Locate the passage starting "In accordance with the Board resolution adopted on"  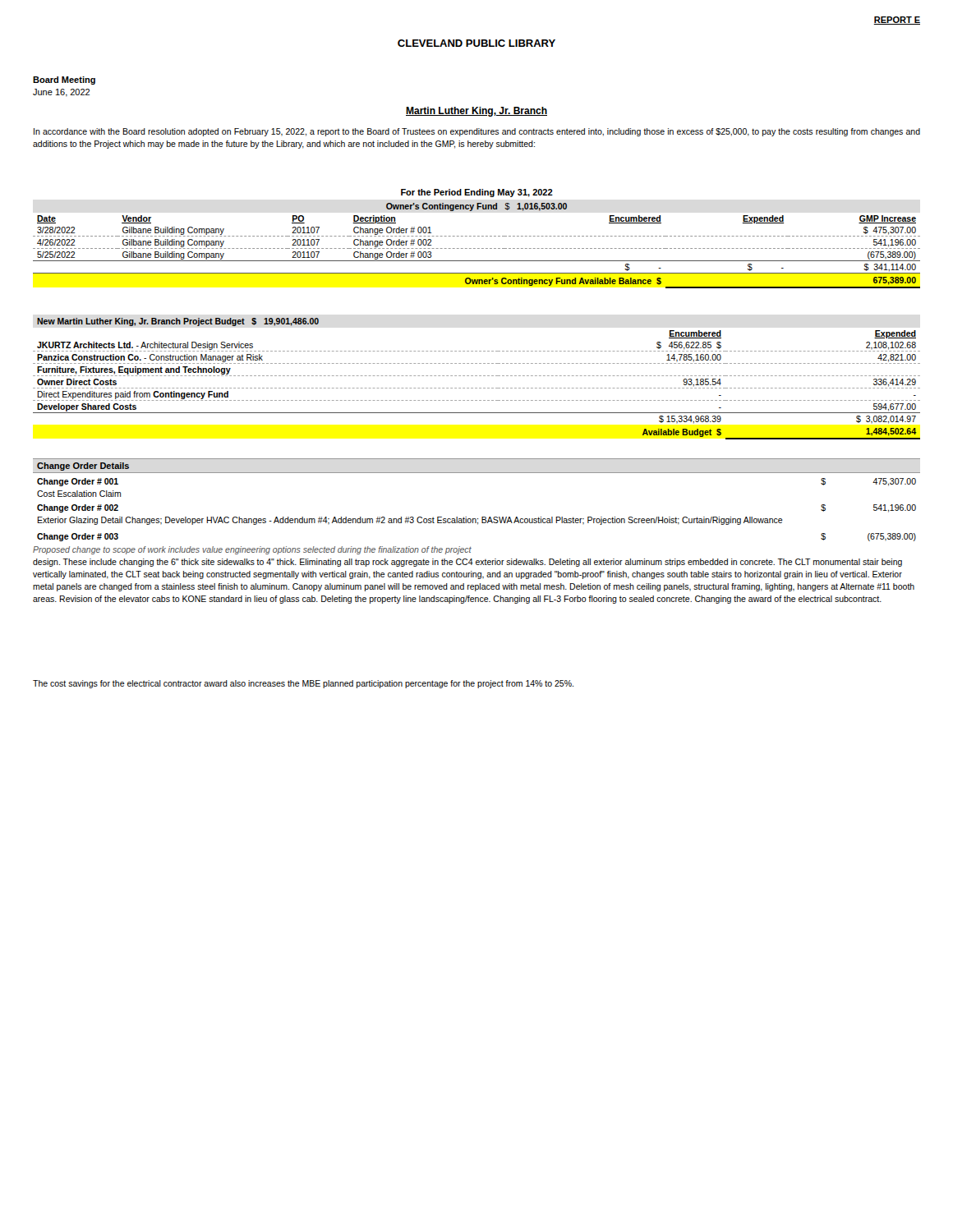point(476,138)
